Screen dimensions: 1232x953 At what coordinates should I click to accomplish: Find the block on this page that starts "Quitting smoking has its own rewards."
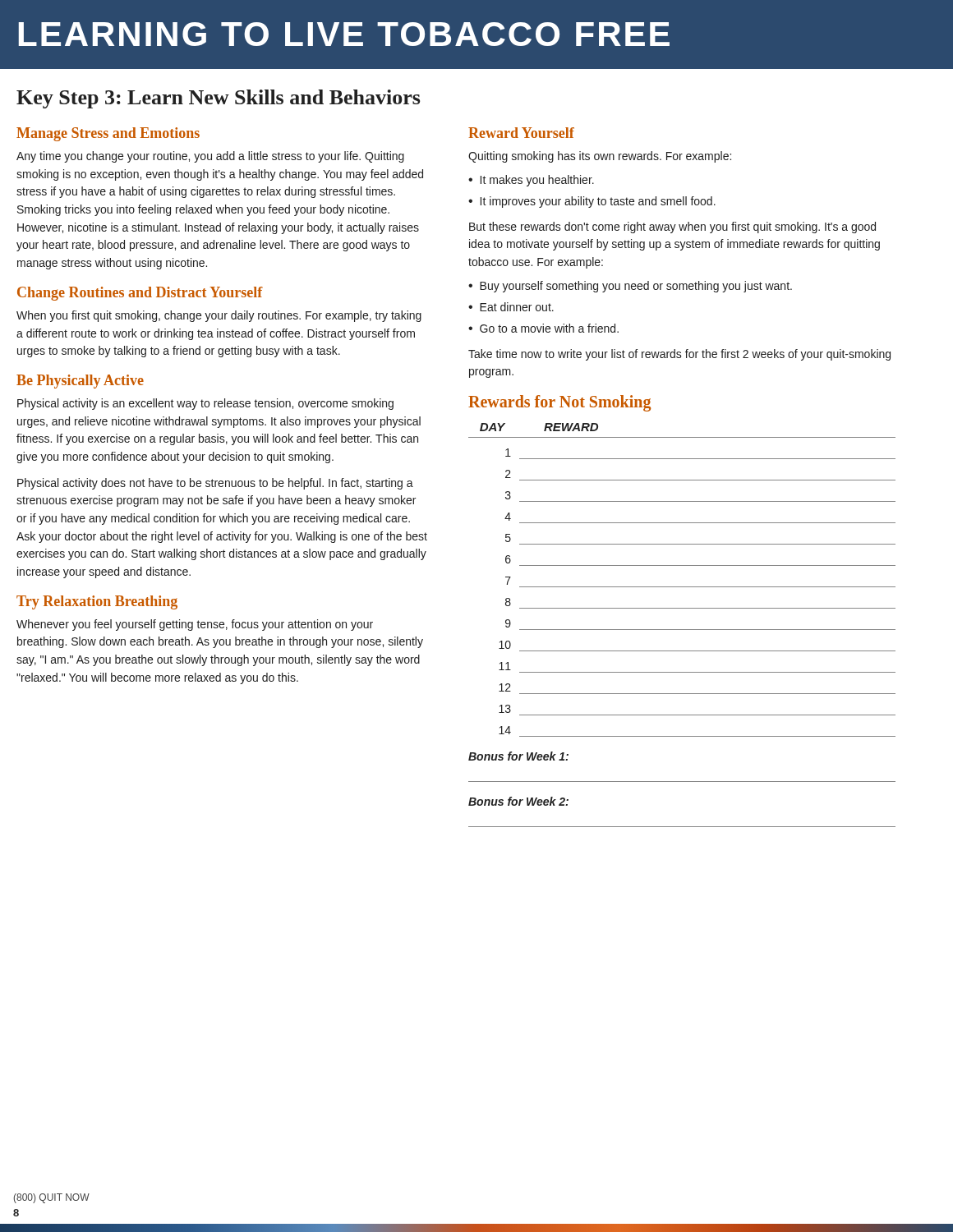(600, 156)
